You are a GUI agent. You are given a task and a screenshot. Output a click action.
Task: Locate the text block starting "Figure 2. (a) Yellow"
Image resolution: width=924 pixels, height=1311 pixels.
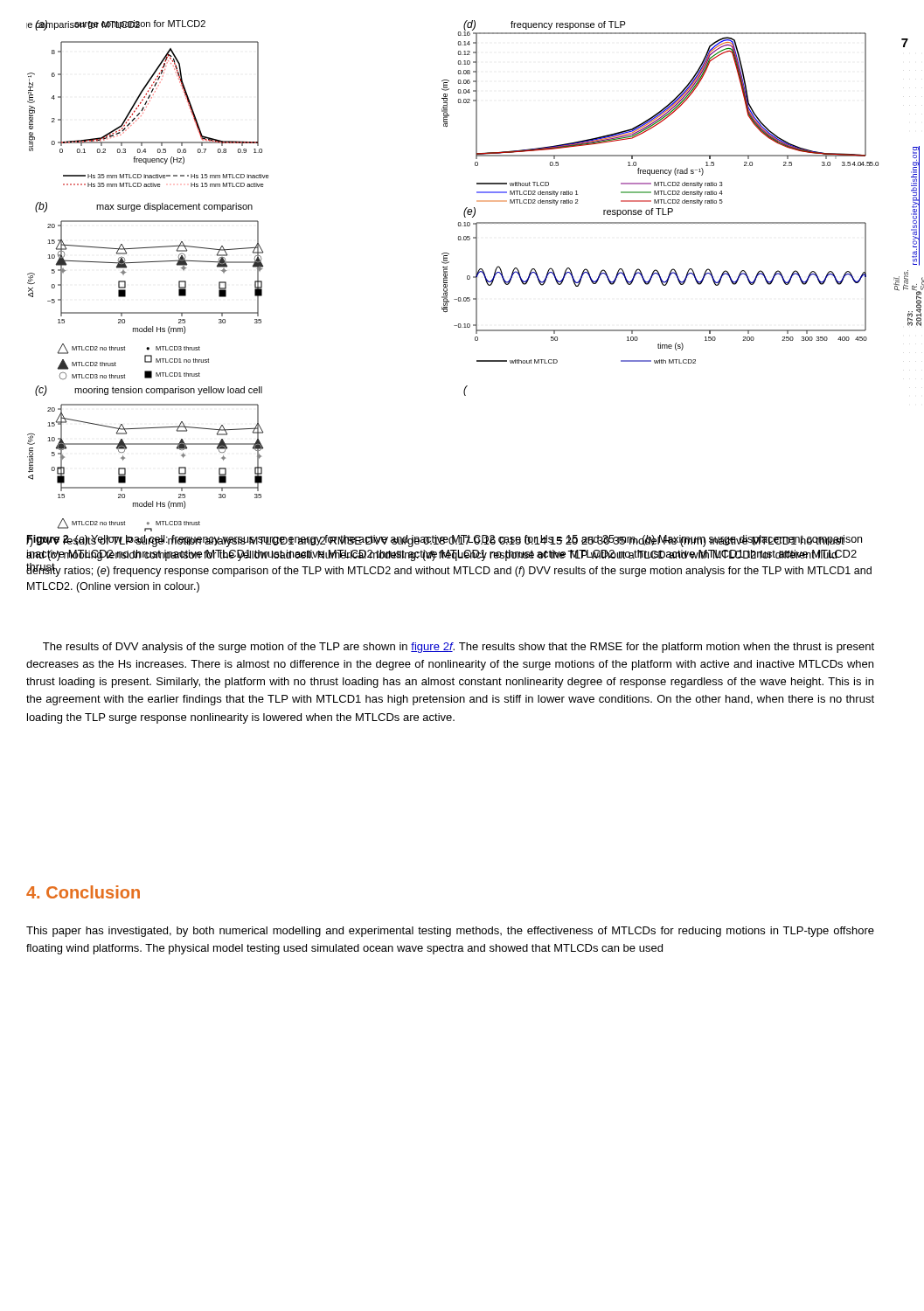449,563
